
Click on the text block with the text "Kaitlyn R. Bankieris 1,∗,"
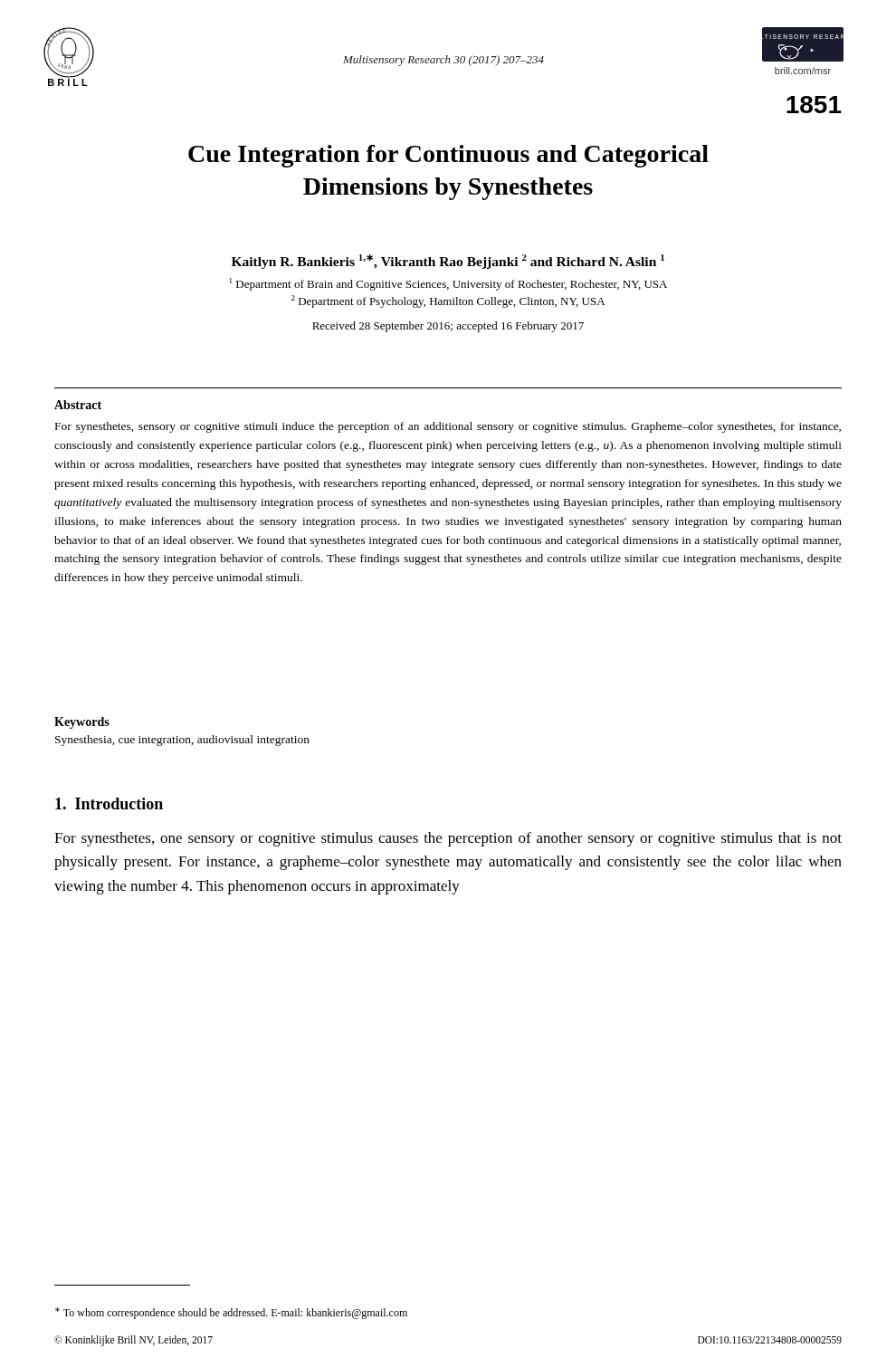(448, 292)
